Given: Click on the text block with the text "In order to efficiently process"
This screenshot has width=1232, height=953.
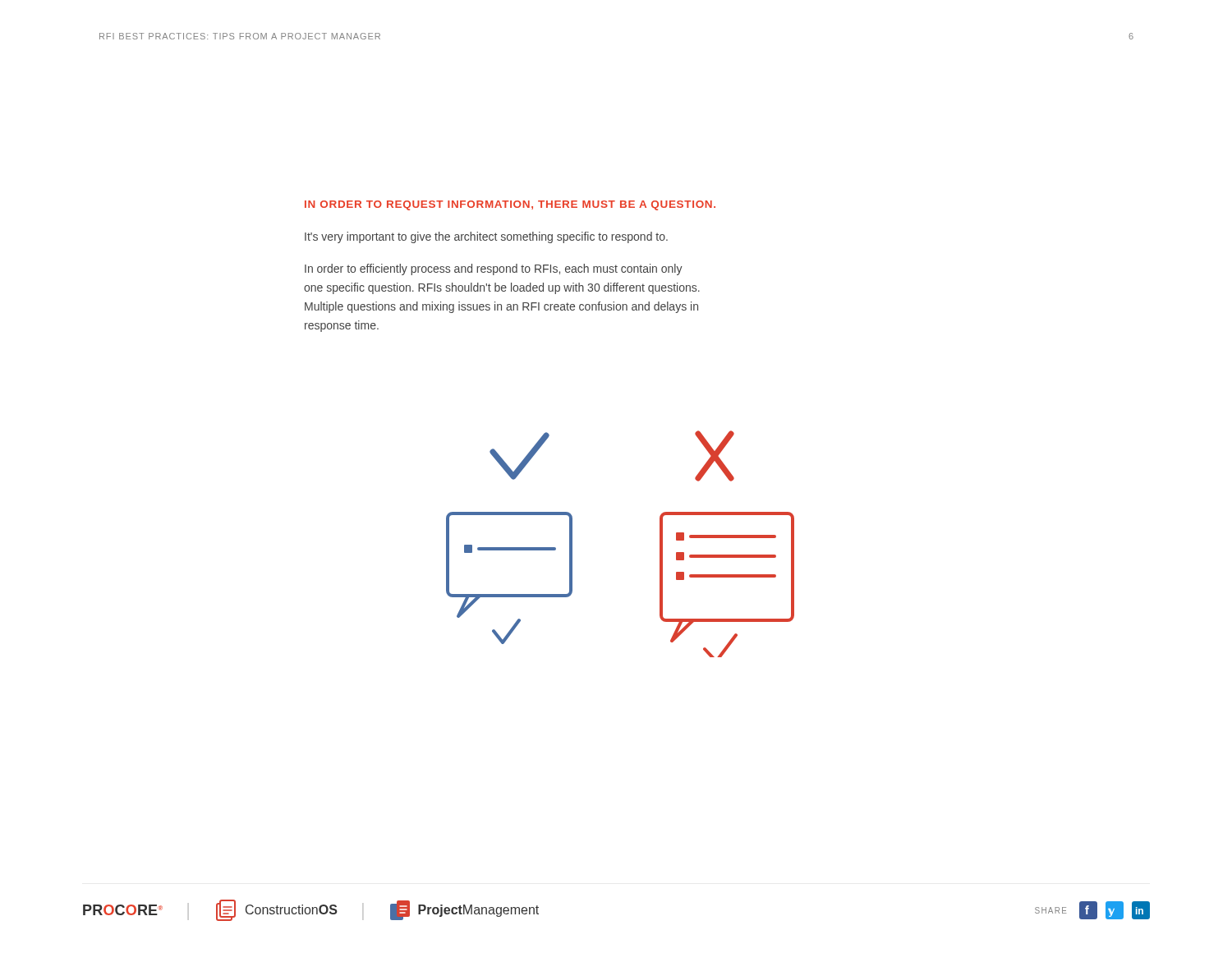Looking at the screenshot, I should 502,297.
